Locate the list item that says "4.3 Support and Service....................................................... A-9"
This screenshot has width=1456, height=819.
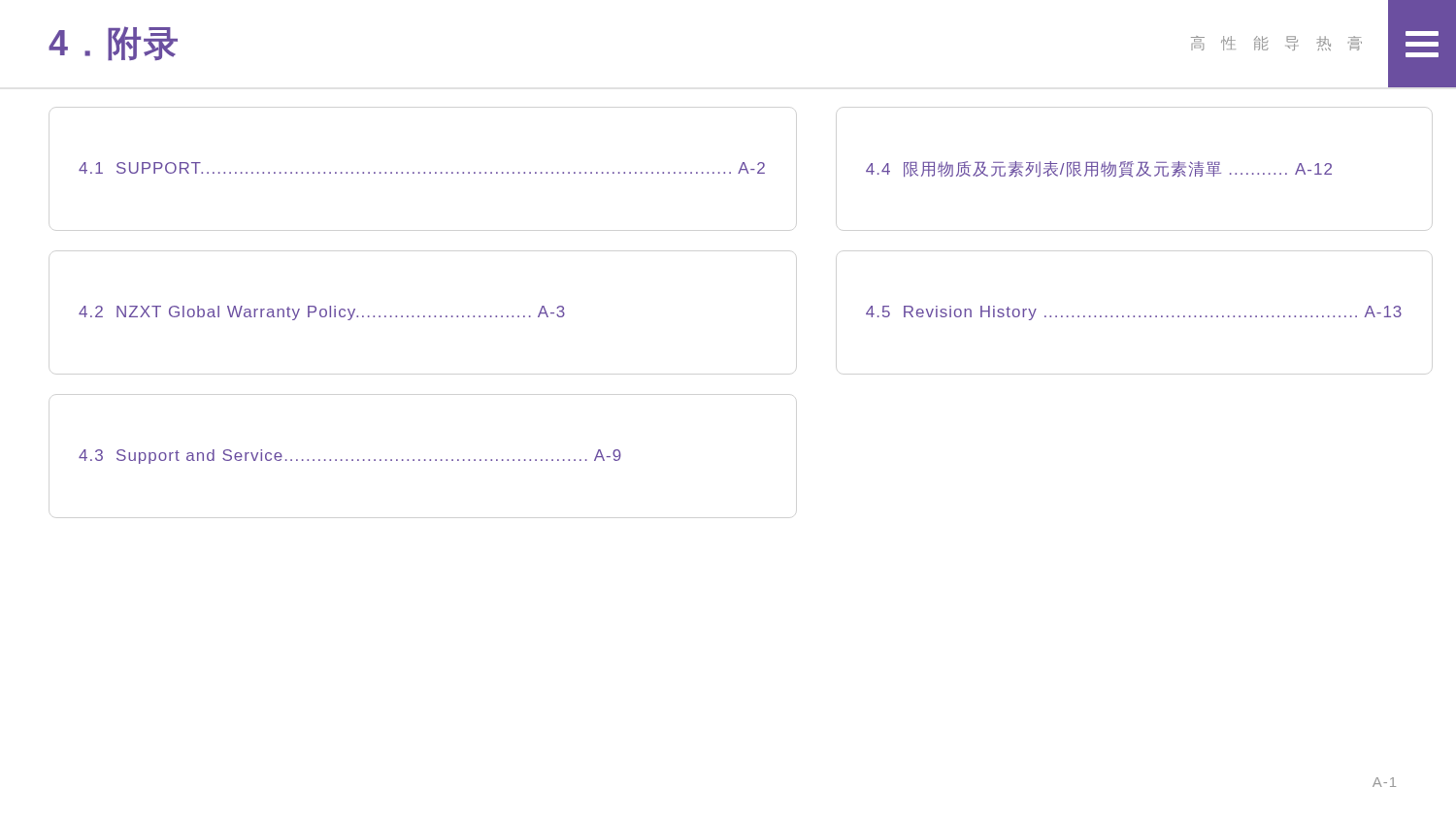point(350,456)
